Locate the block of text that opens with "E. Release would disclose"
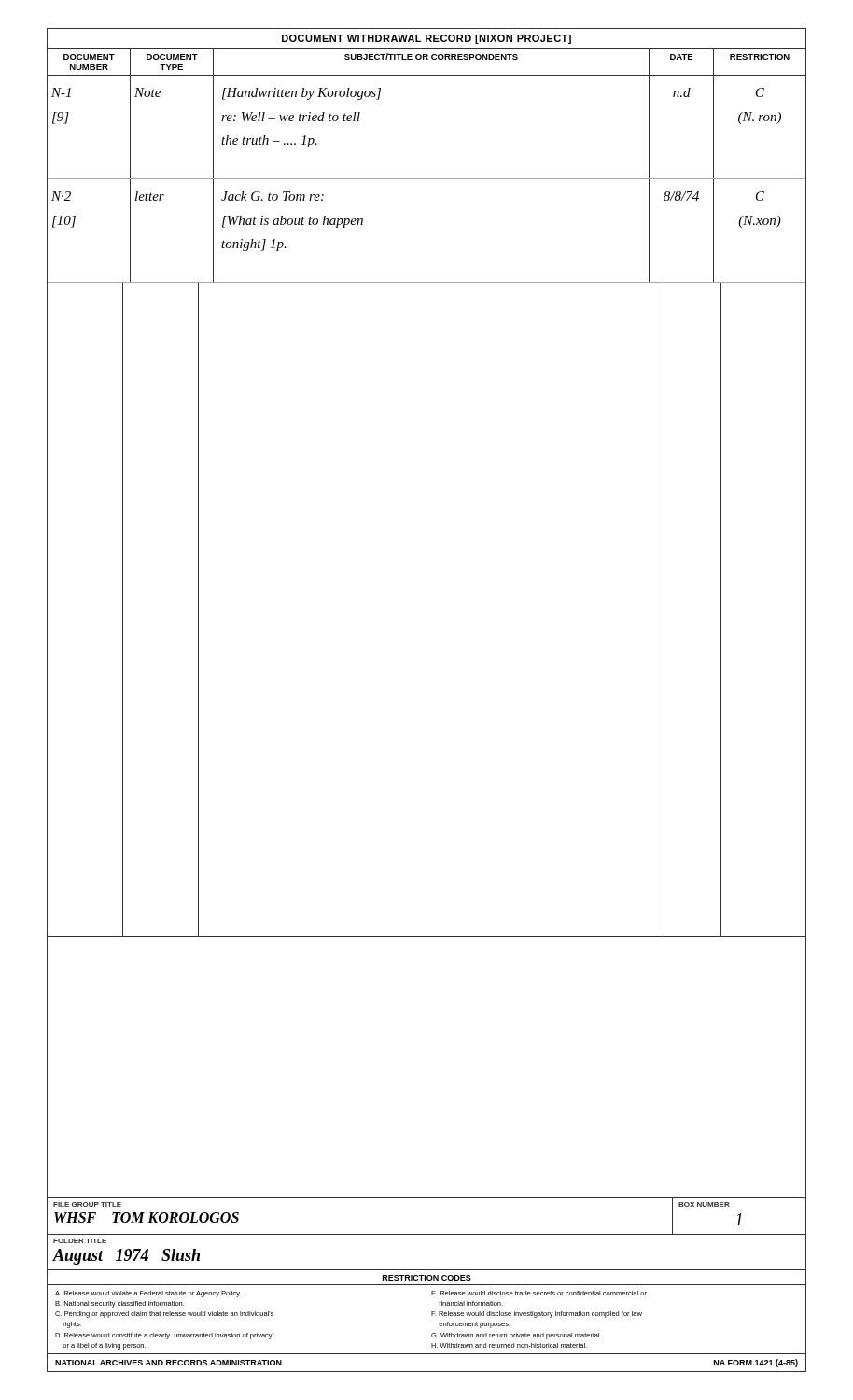Image resolution: width=853 pixels, height=1400 pixels. 539,1319
